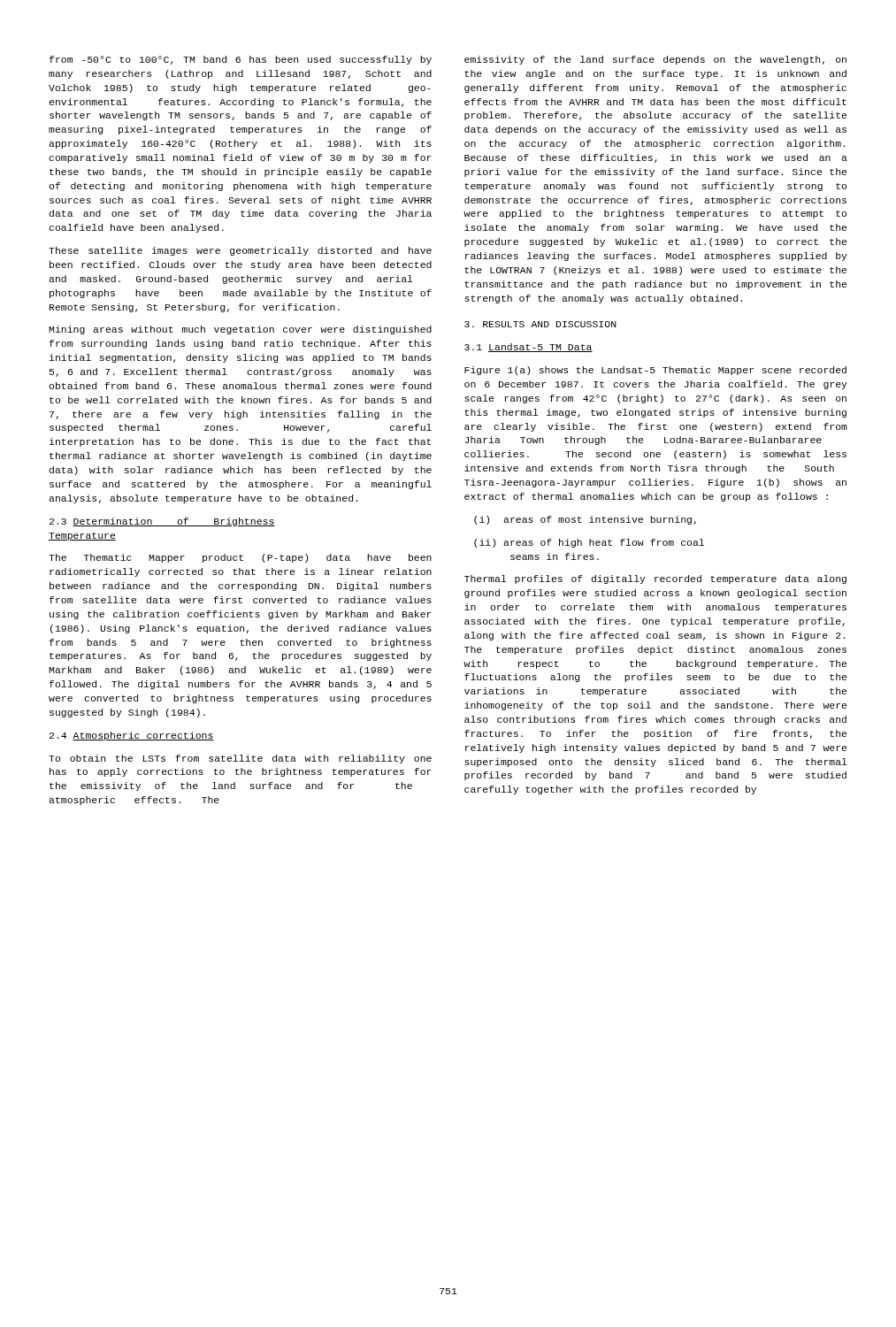
Task: Locate the text block containing "Thermal profiles of"
Action: (x=656, y=685)
